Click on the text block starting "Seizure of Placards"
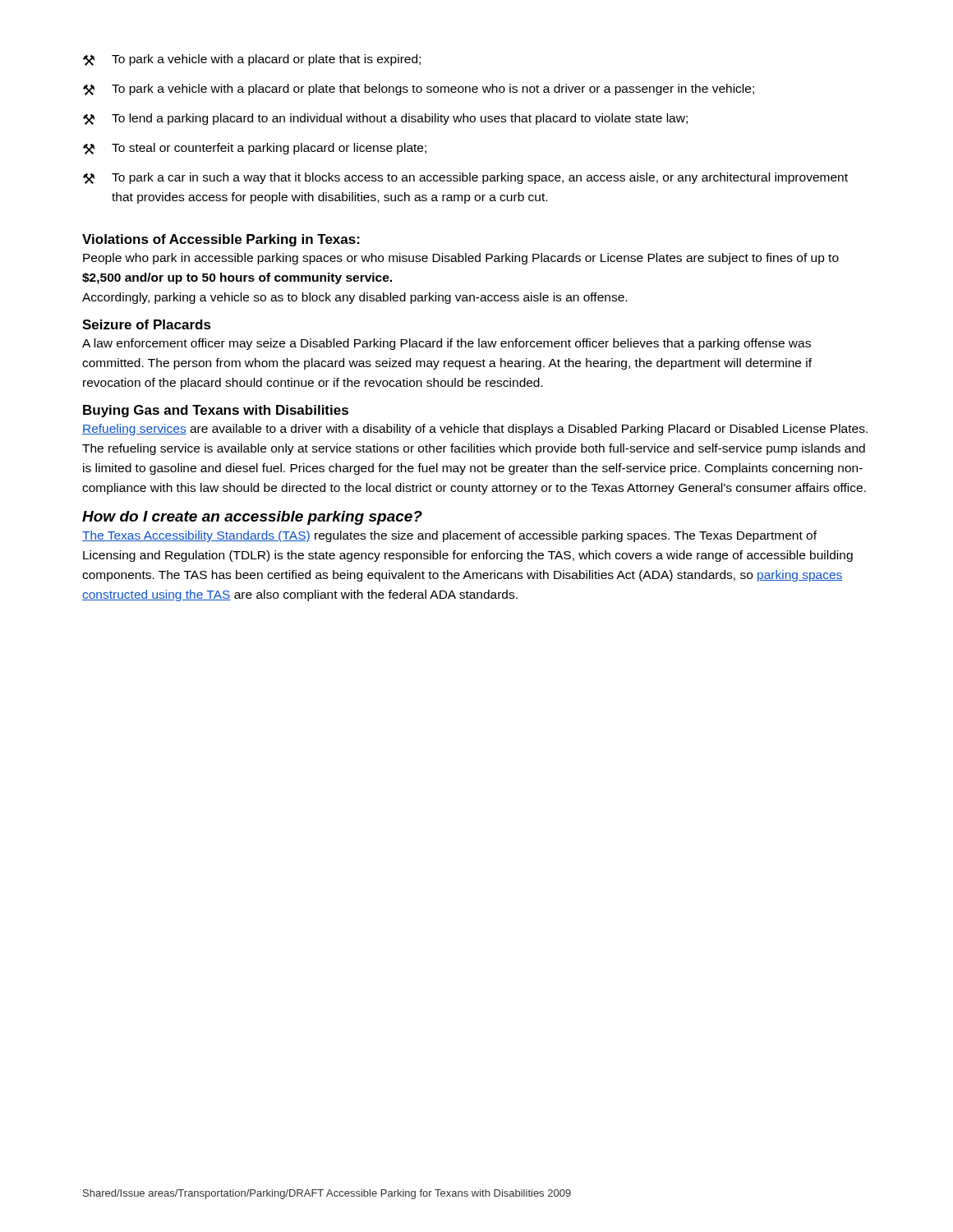953x1232 pixels. point(147,325)
